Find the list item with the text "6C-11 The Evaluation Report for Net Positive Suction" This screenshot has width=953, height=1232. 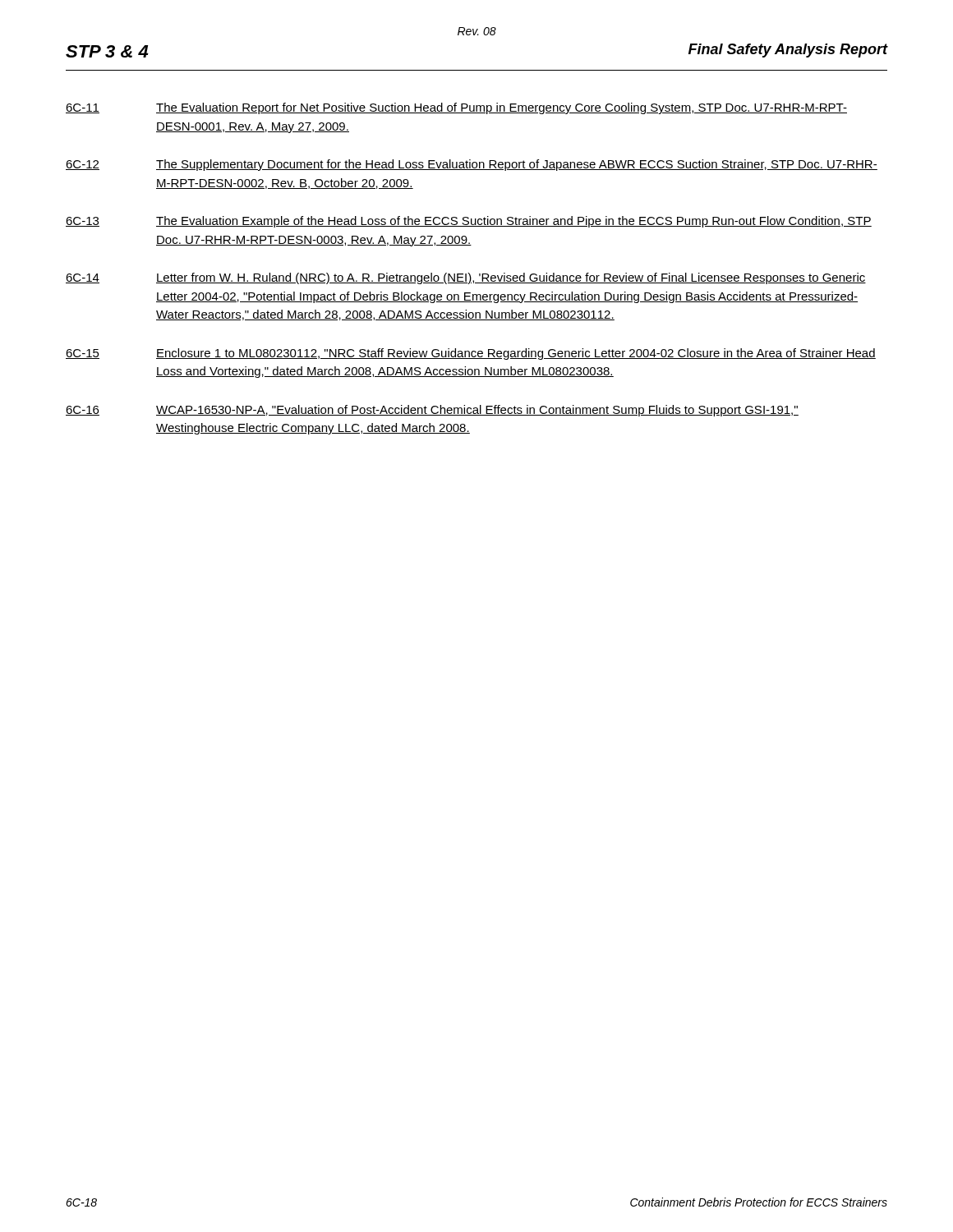coord(472,117)
